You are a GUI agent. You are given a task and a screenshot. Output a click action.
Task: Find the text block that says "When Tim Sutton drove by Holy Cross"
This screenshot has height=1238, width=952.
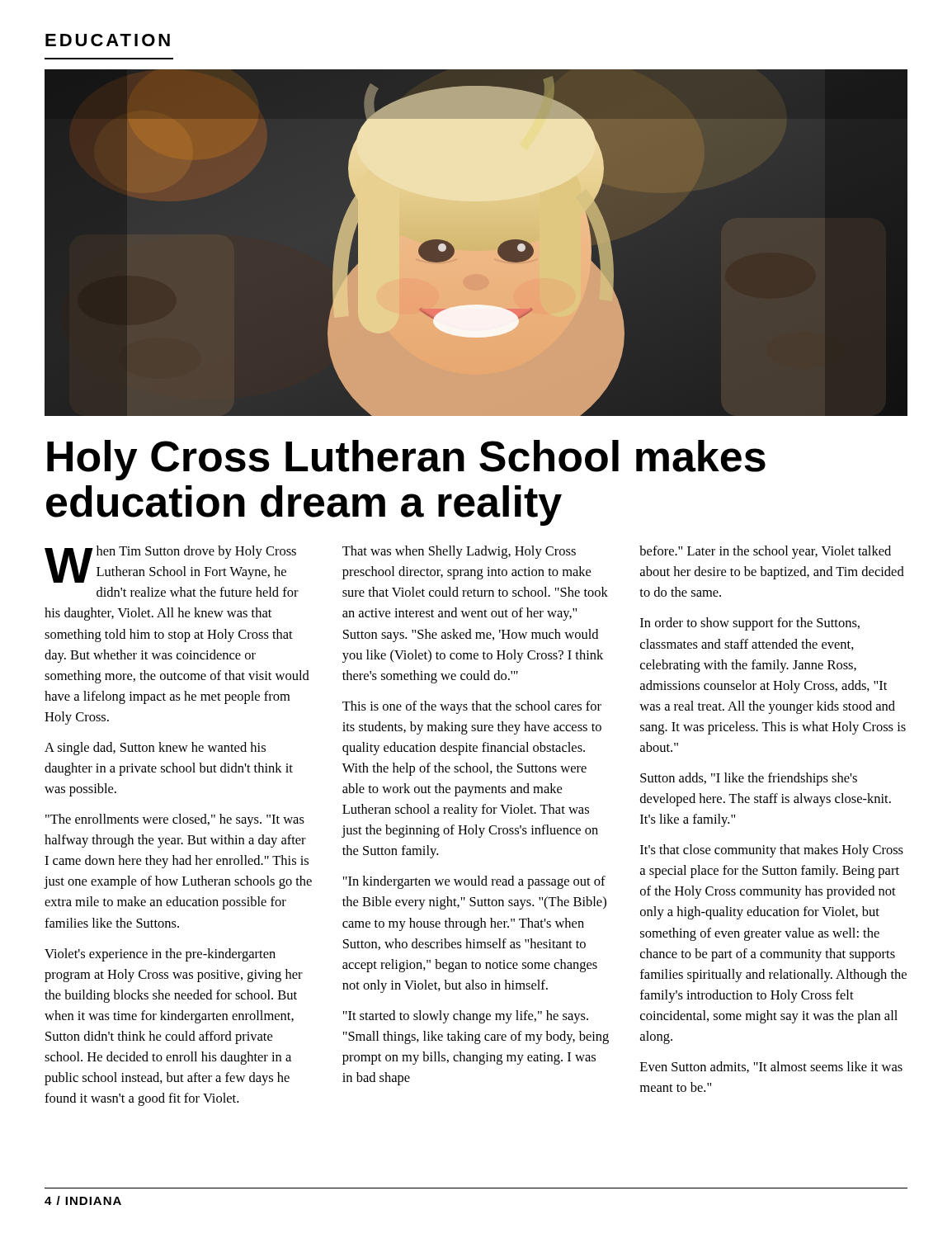178,825
